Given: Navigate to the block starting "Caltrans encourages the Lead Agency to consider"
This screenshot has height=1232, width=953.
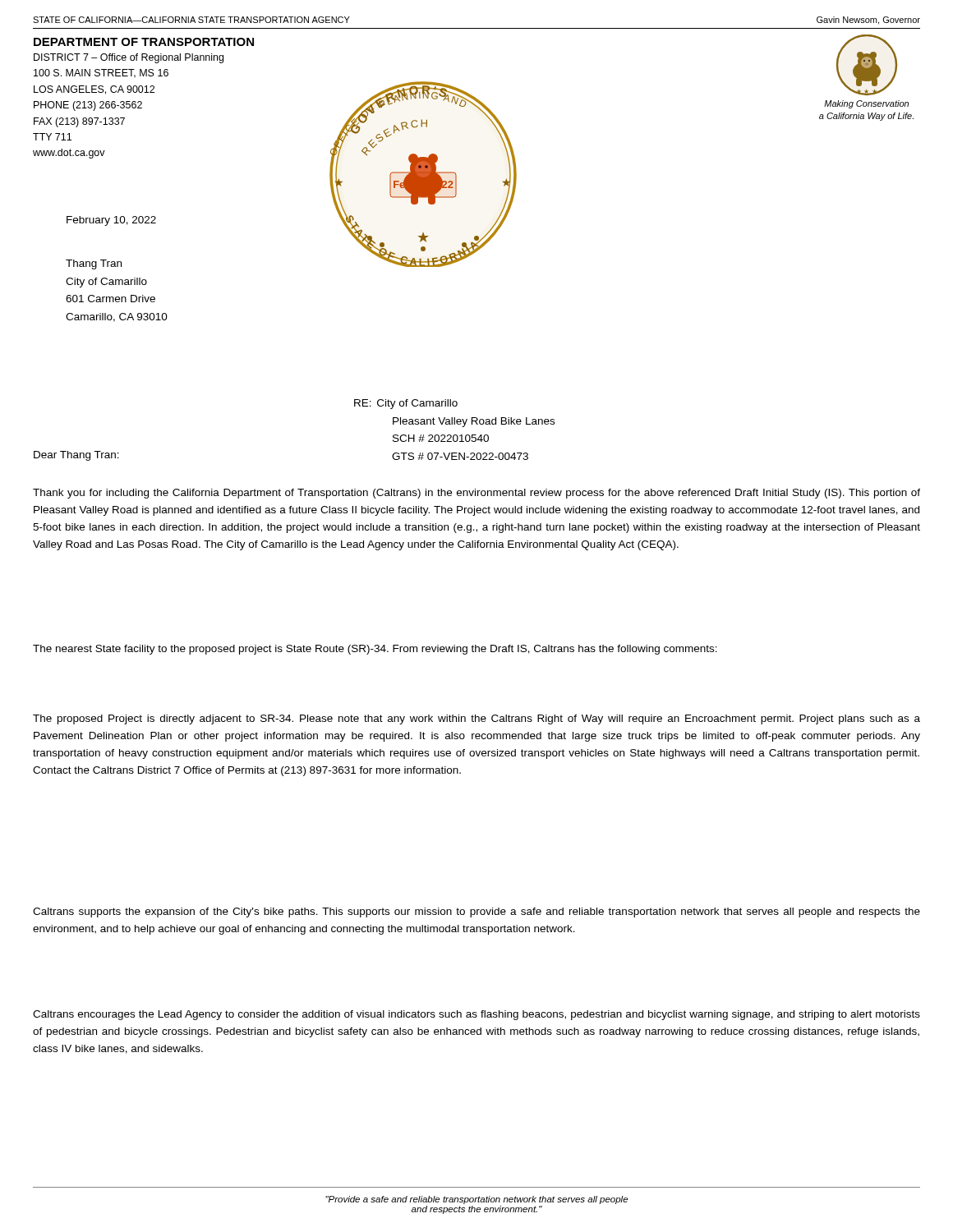Looking at the screenshot, I should [476, 1031].
